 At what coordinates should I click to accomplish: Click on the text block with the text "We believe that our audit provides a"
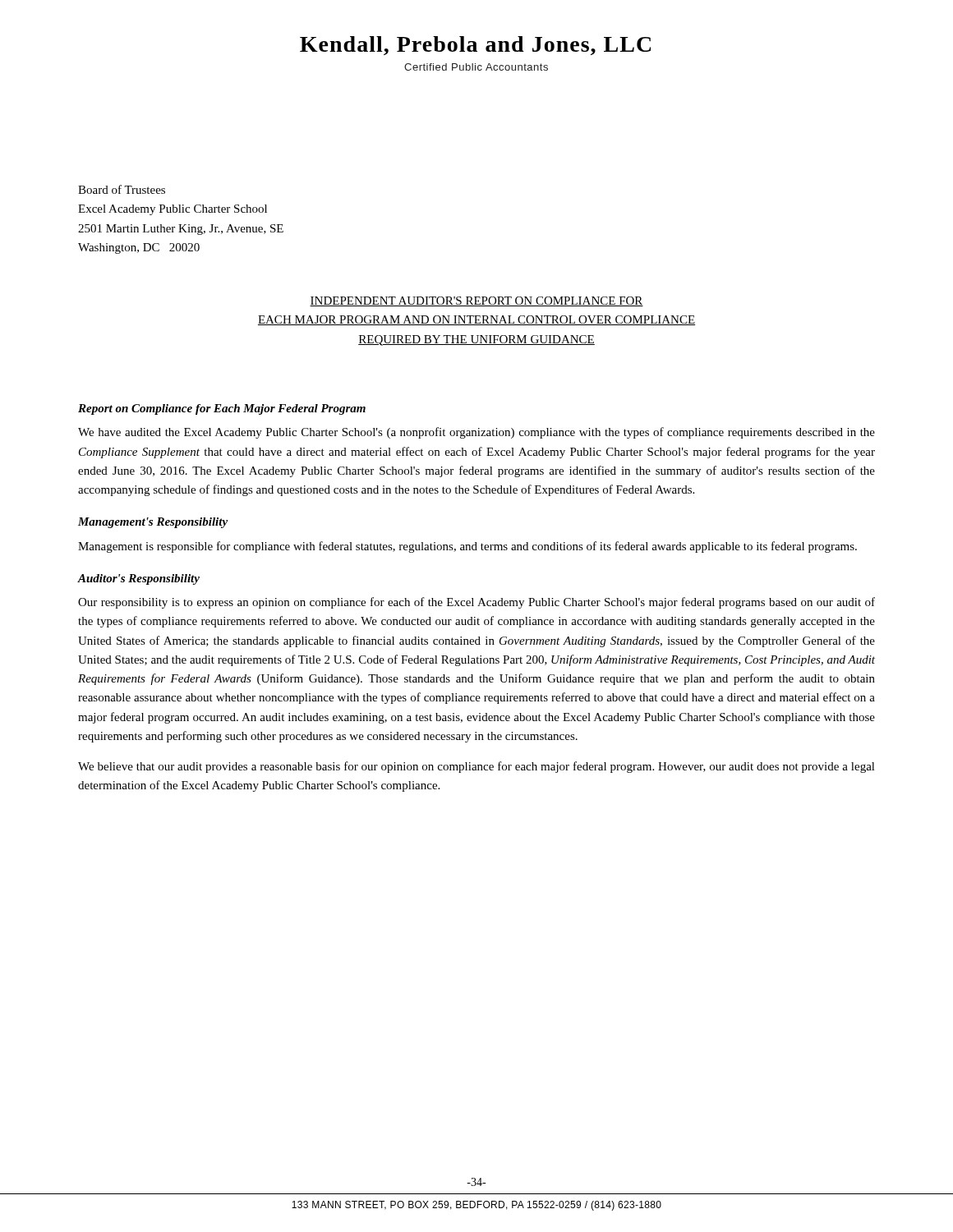click(x=476, y=776)
